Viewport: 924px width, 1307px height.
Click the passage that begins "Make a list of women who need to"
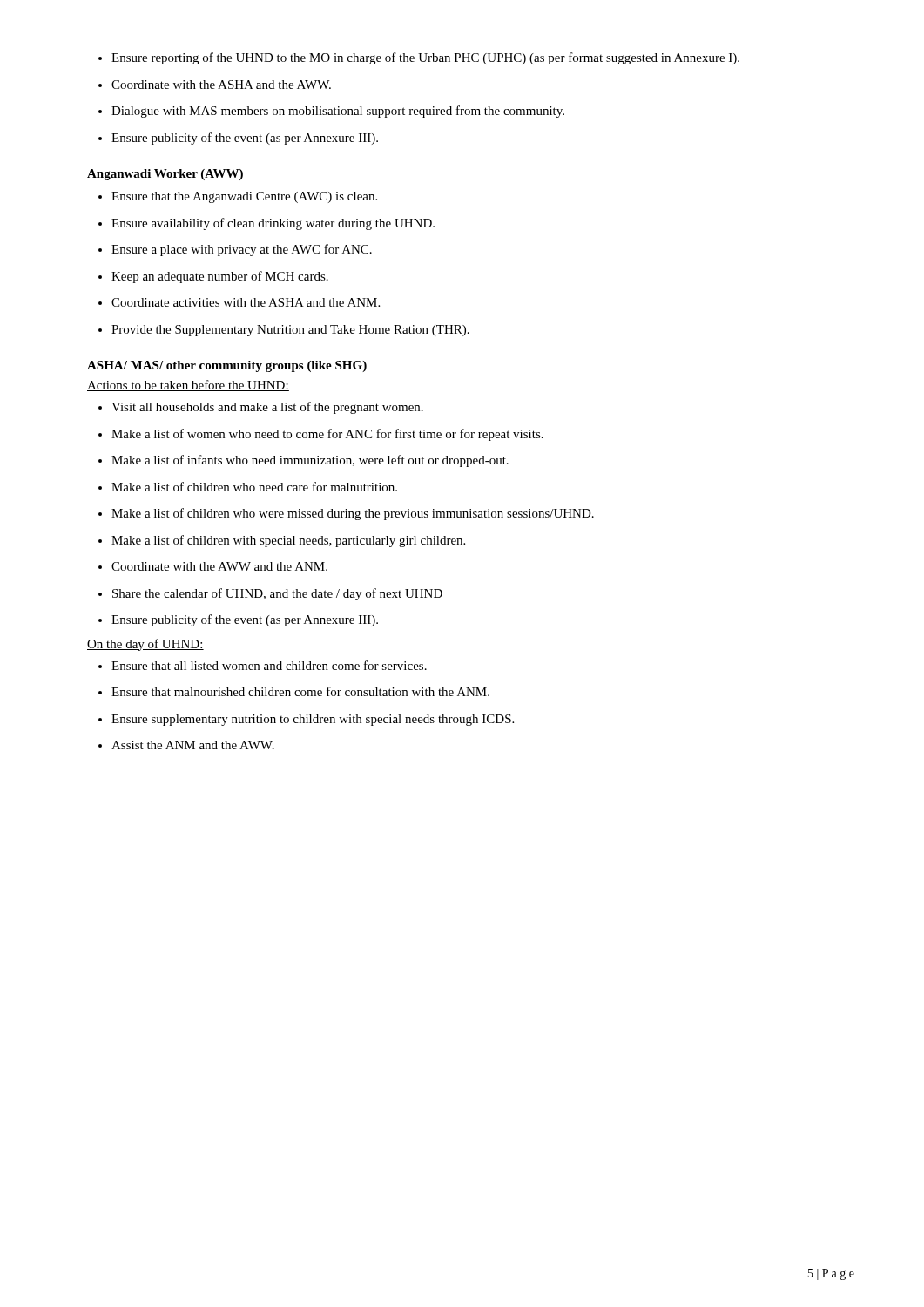470,434
